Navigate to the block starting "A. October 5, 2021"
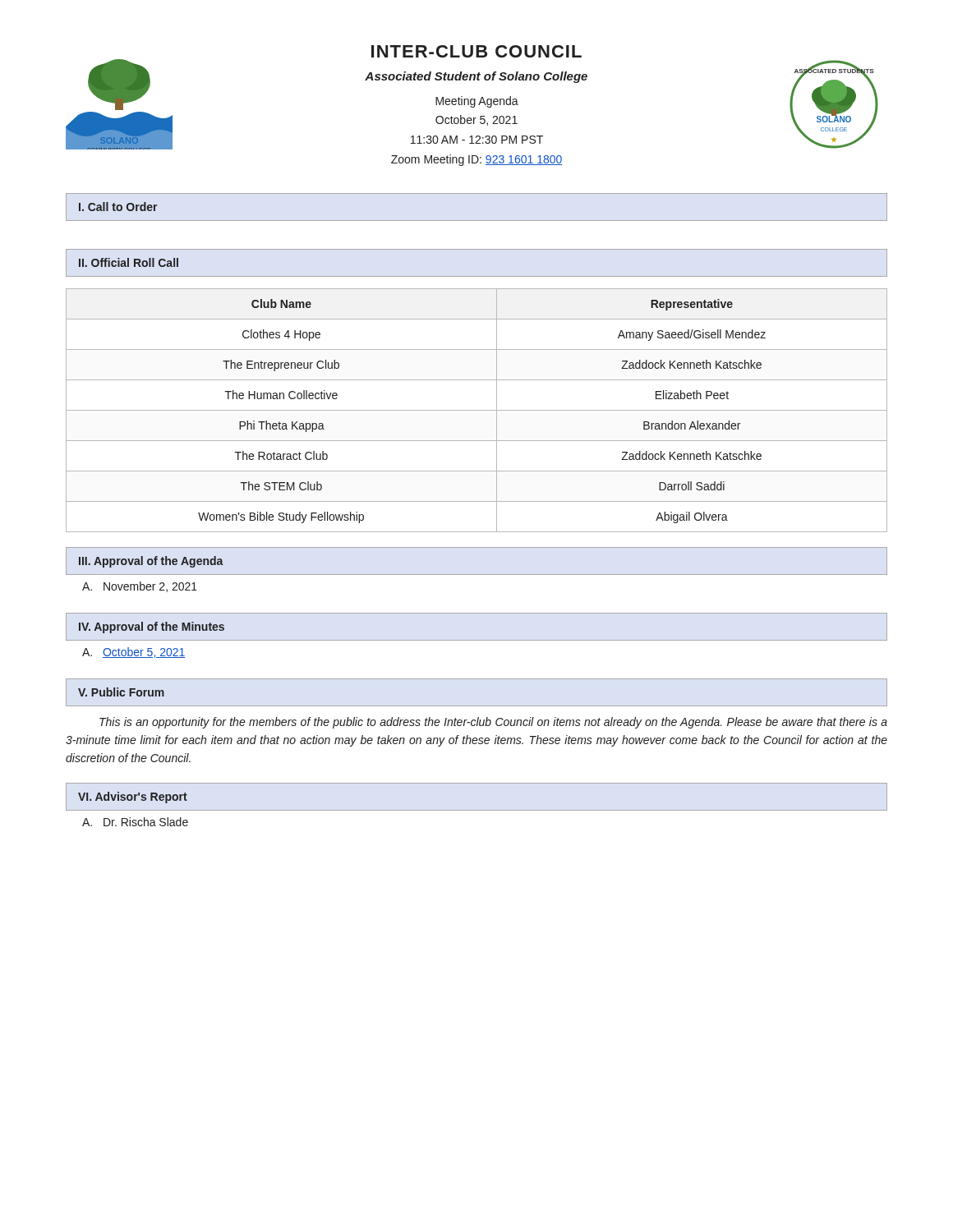 tap(134, 652)
